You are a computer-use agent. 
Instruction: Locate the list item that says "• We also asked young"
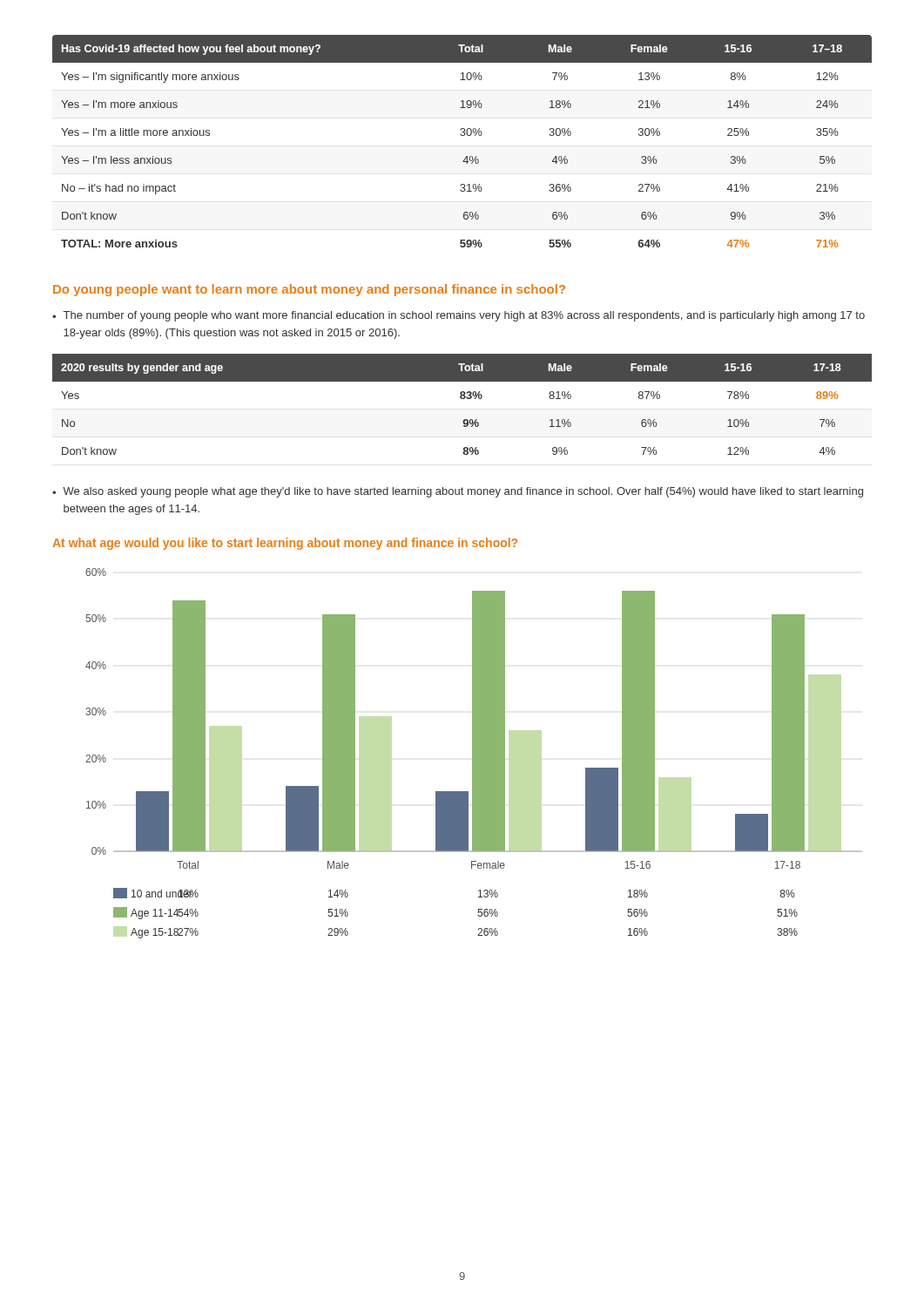[462, 501]
